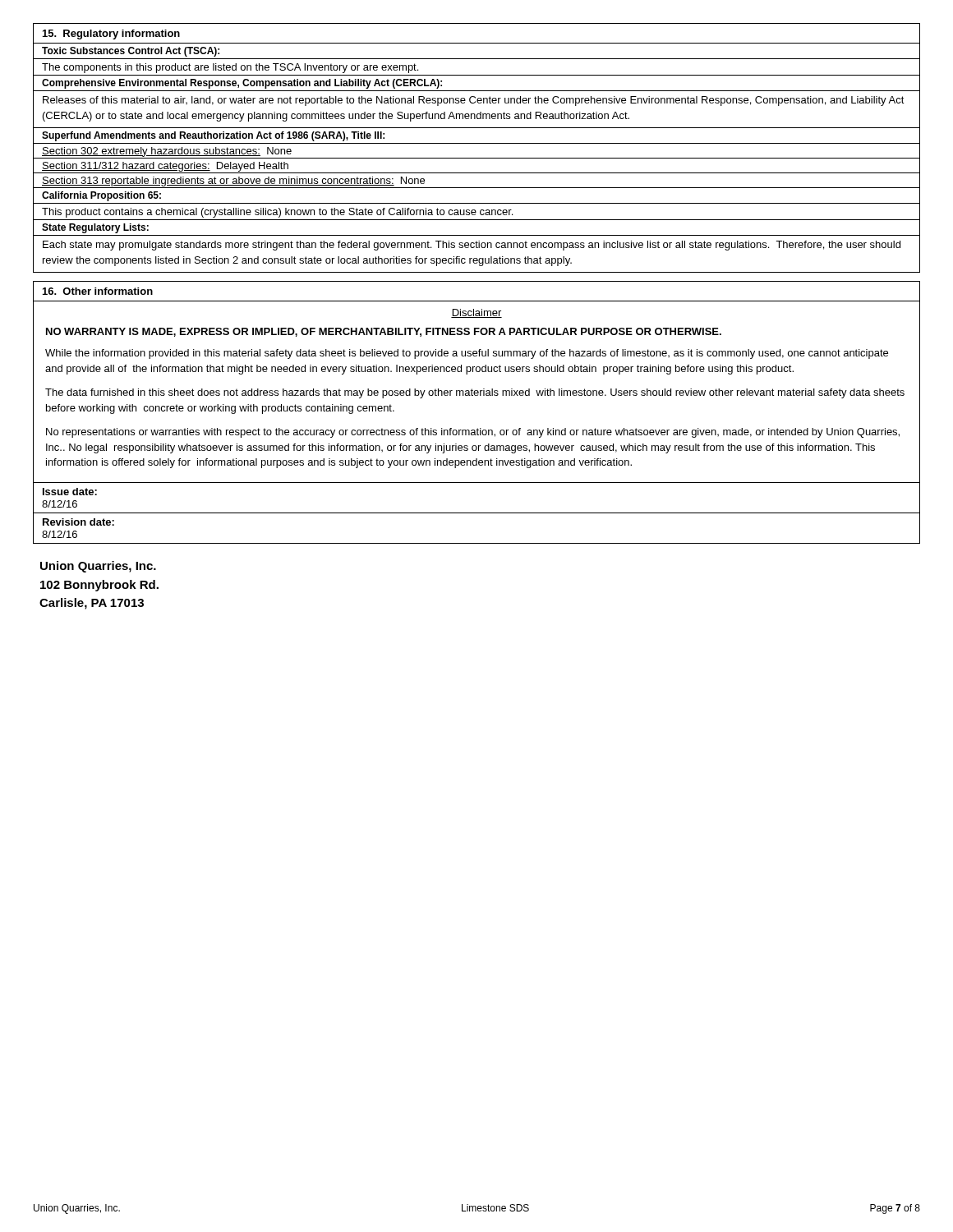953x1232 pixels.
Task: Click on the section header that reads "16. Other information"
Action: pos(97,291)
